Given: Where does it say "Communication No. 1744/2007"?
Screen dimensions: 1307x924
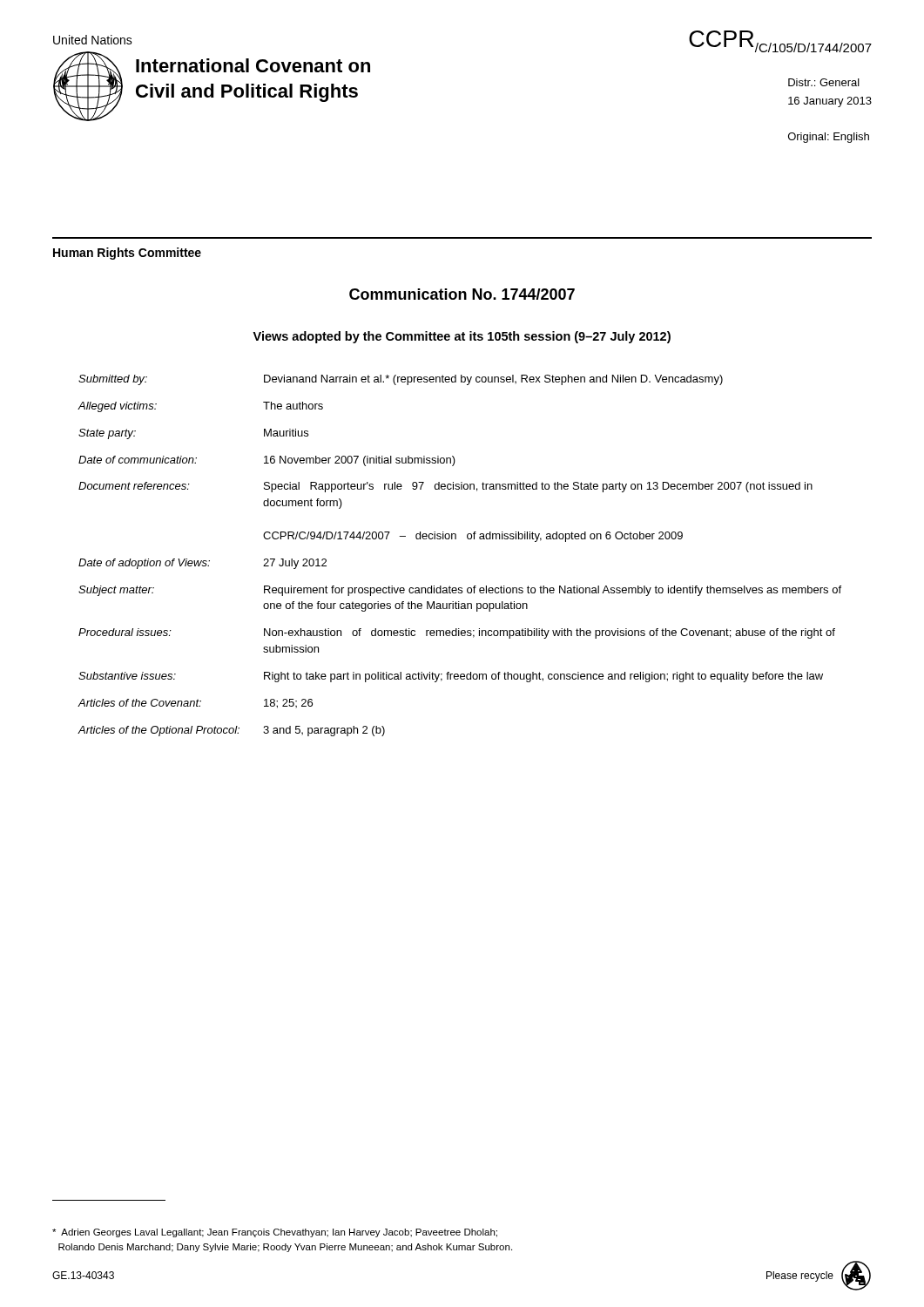Looking at the screenshot, I should tap(462, 295).
